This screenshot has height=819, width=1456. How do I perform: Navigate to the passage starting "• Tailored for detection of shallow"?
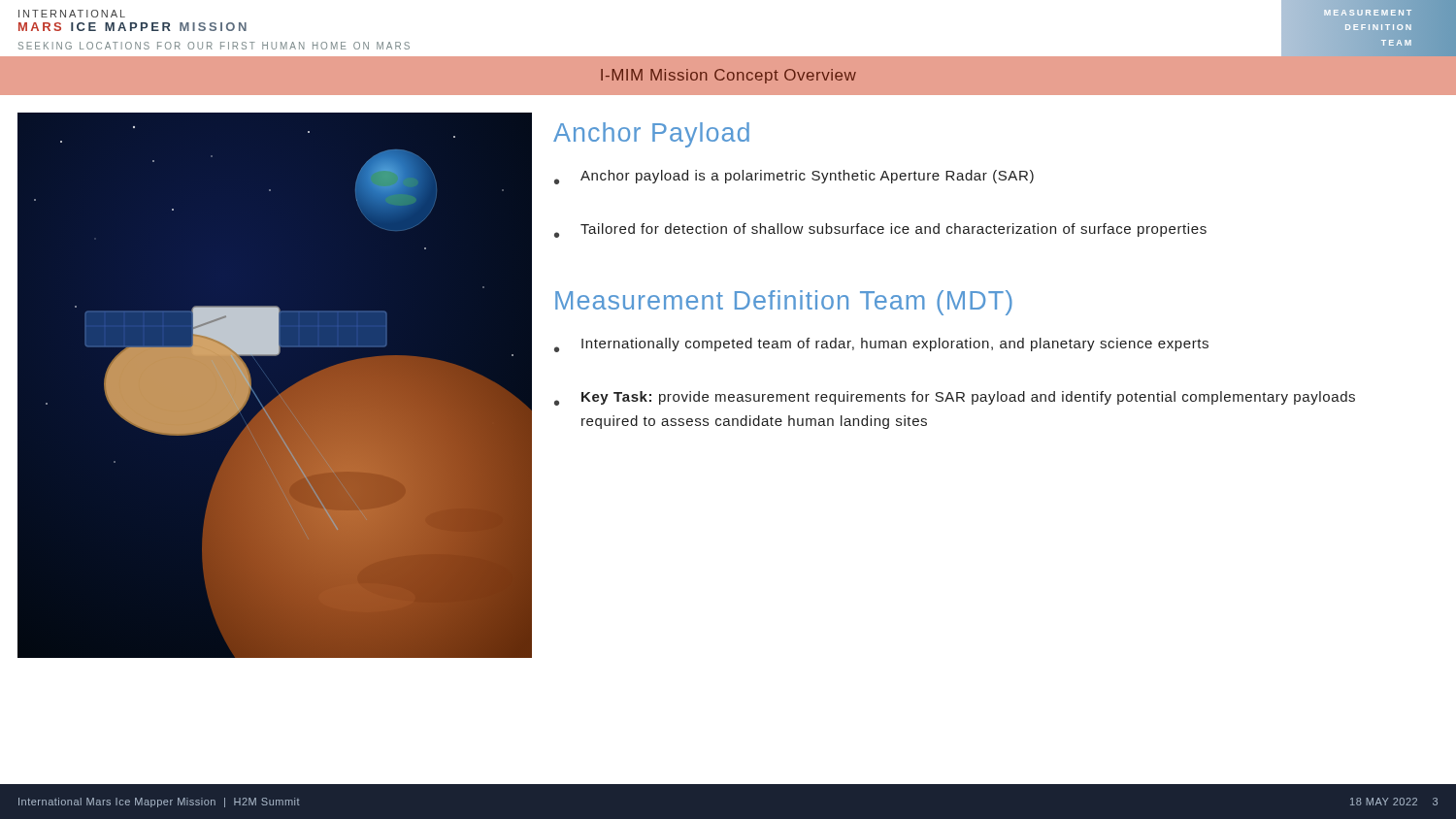[880, 234]
